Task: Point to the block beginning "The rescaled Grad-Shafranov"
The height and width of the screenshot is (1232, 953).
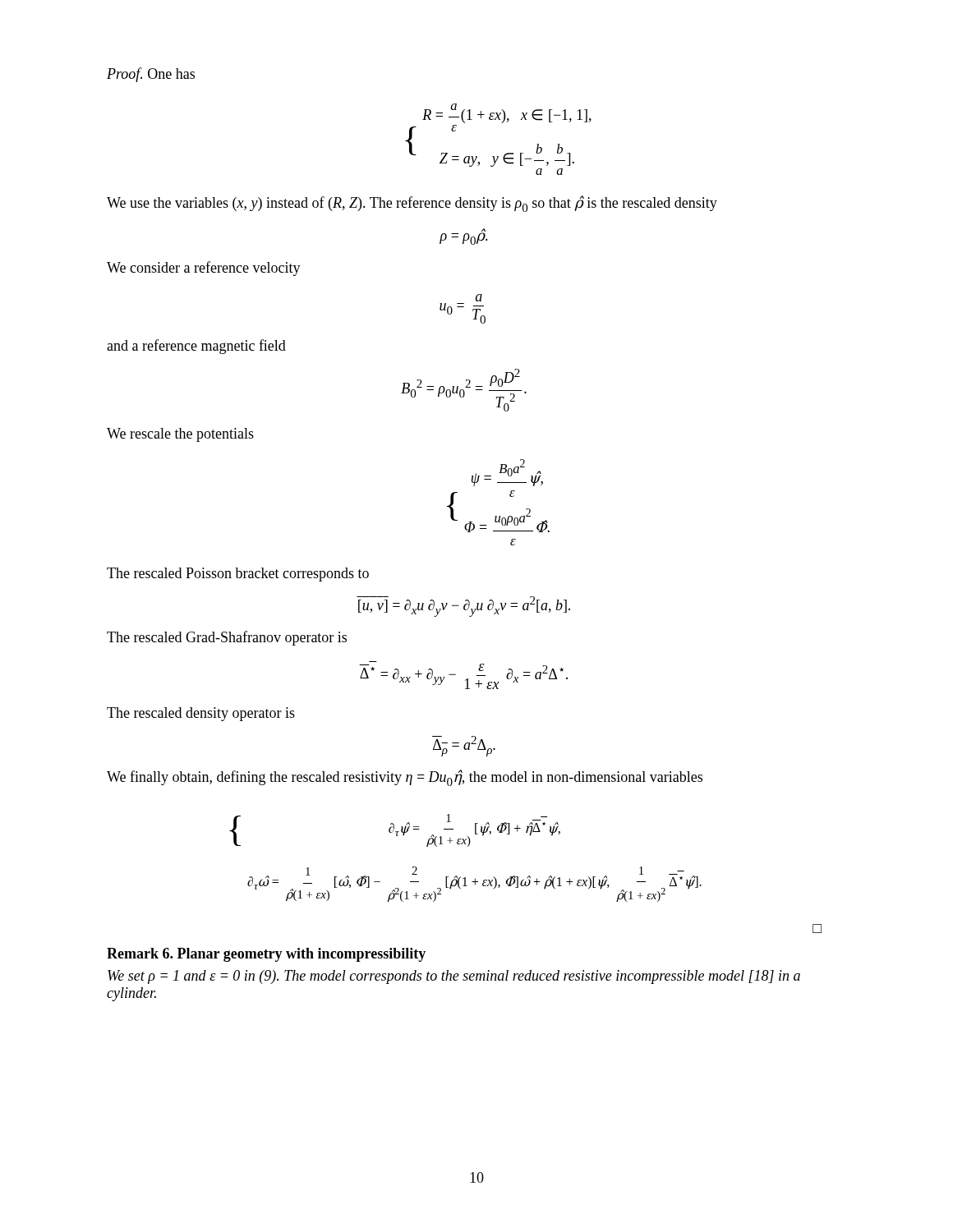Action: pyautogui.click(x=227, y=637)
